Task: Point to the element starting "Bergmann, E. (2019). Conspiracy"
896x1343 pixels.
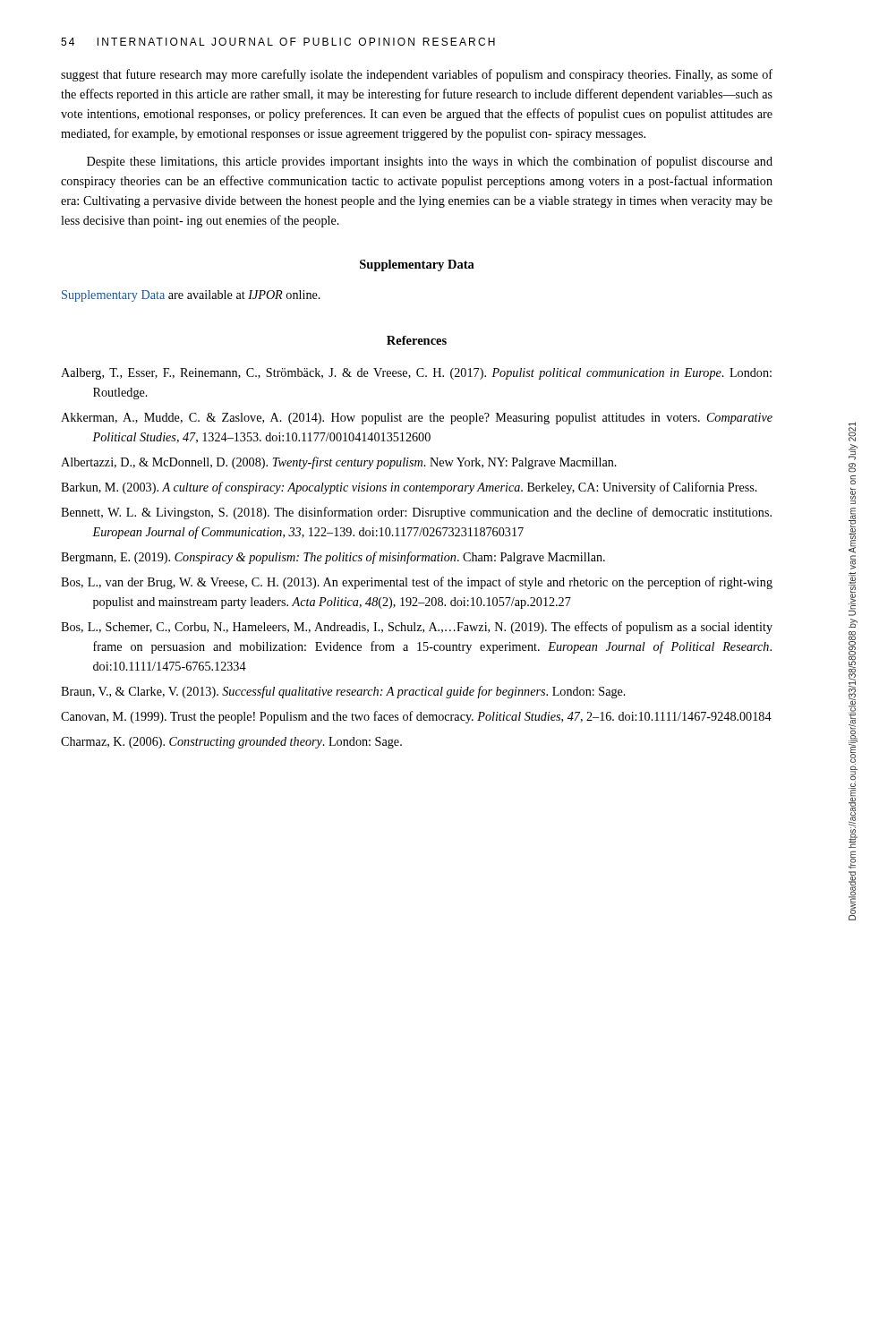Action: coord(333,557)
